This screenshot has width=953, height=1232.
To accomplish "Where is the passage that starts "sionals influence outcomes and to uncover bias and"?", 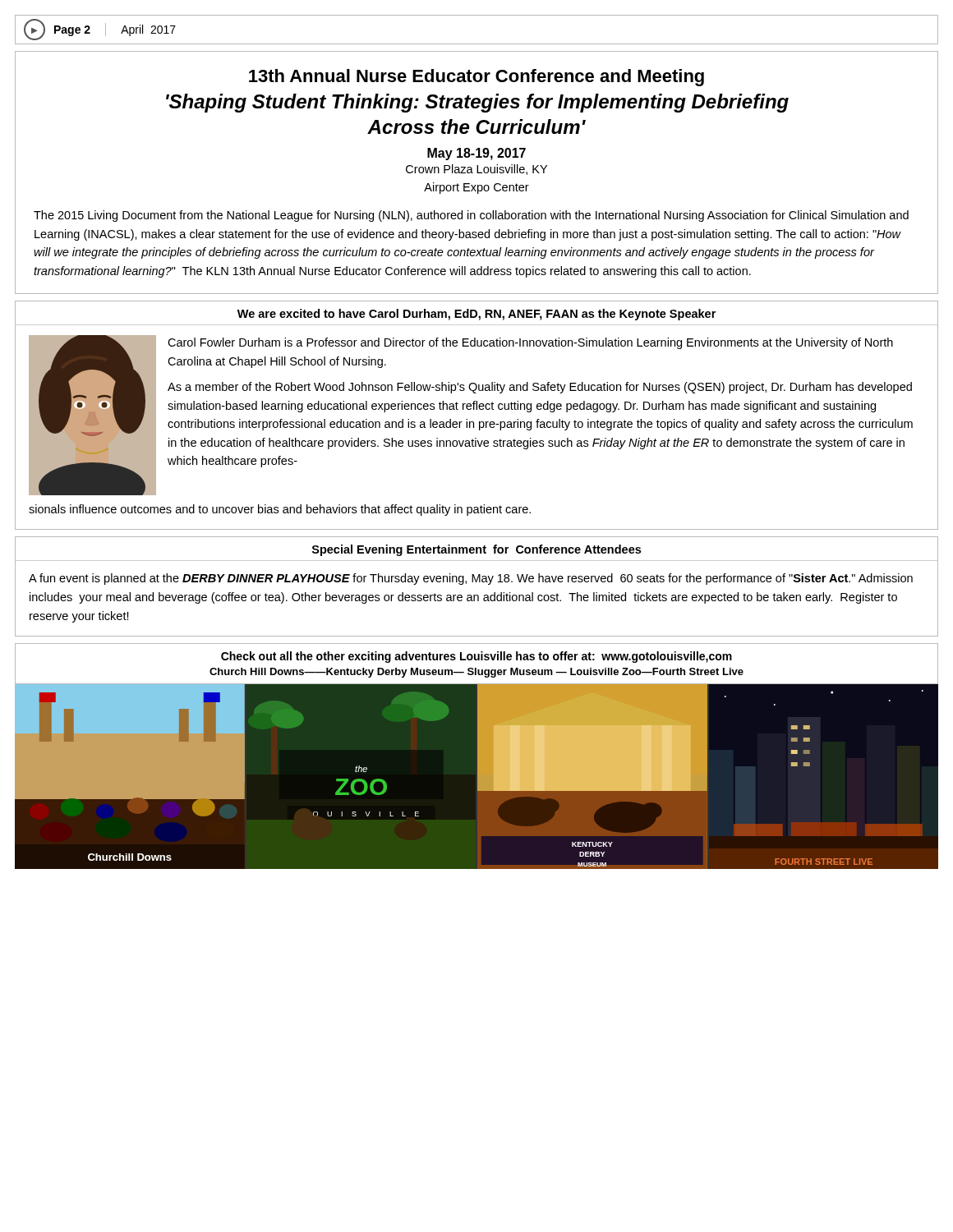I will [280, 509].
